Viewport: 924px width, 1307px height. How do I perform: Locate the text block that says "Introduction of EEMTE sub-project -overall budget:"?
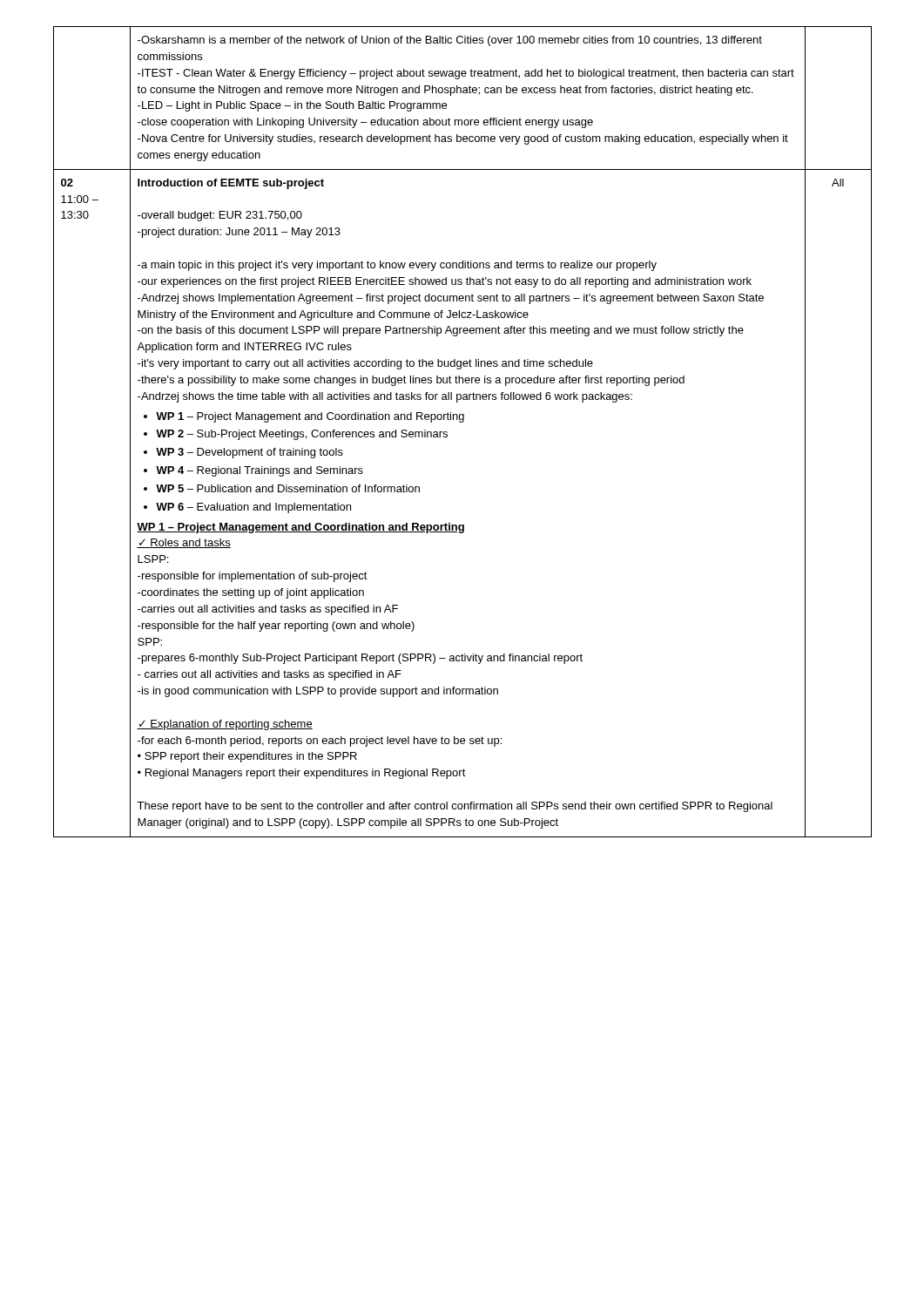click(231, 184)
